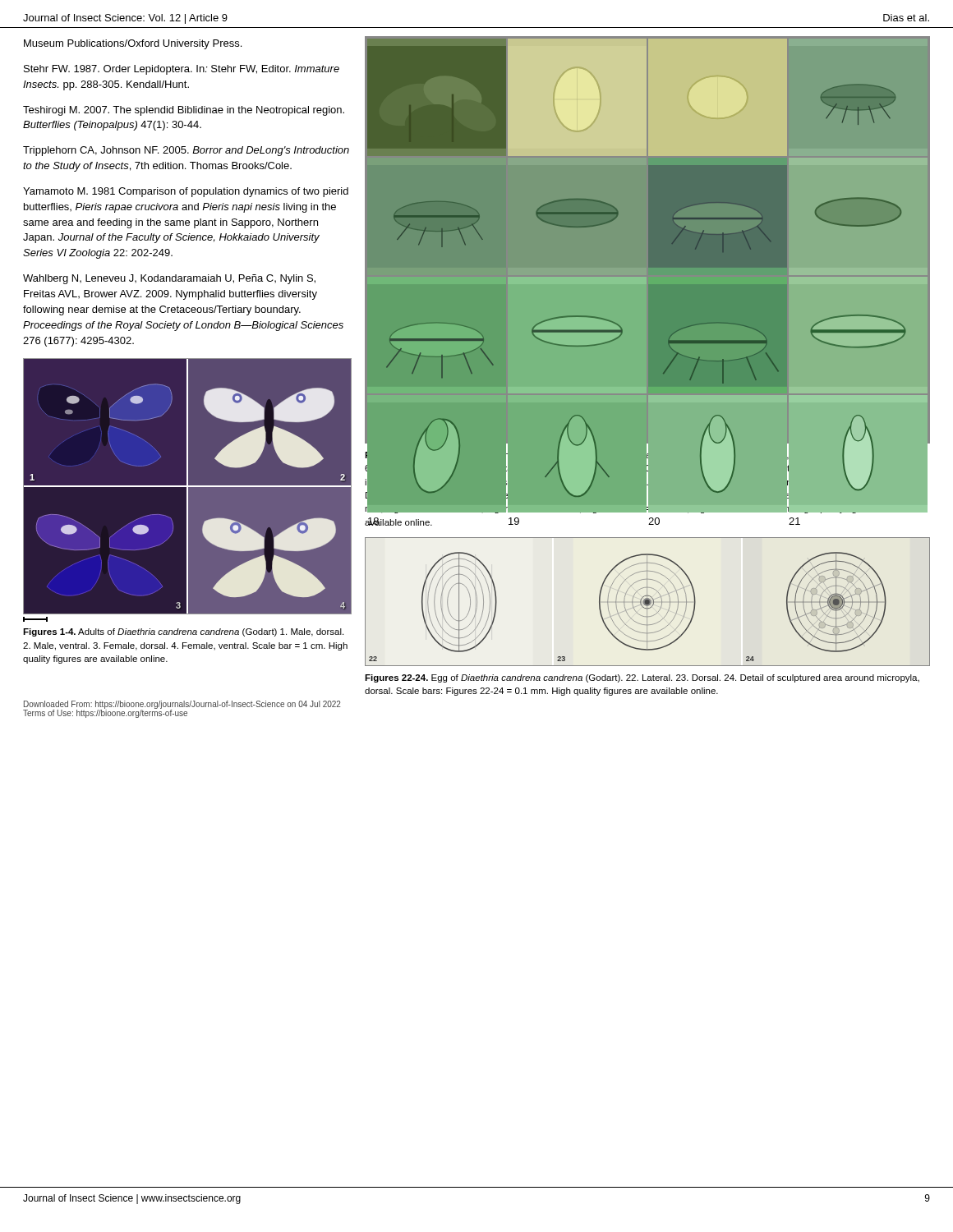Click on the list item that says "Tripplehorn CA, Johnson NF."
Screen dimensions: 1232x953
tap(186, 158)
